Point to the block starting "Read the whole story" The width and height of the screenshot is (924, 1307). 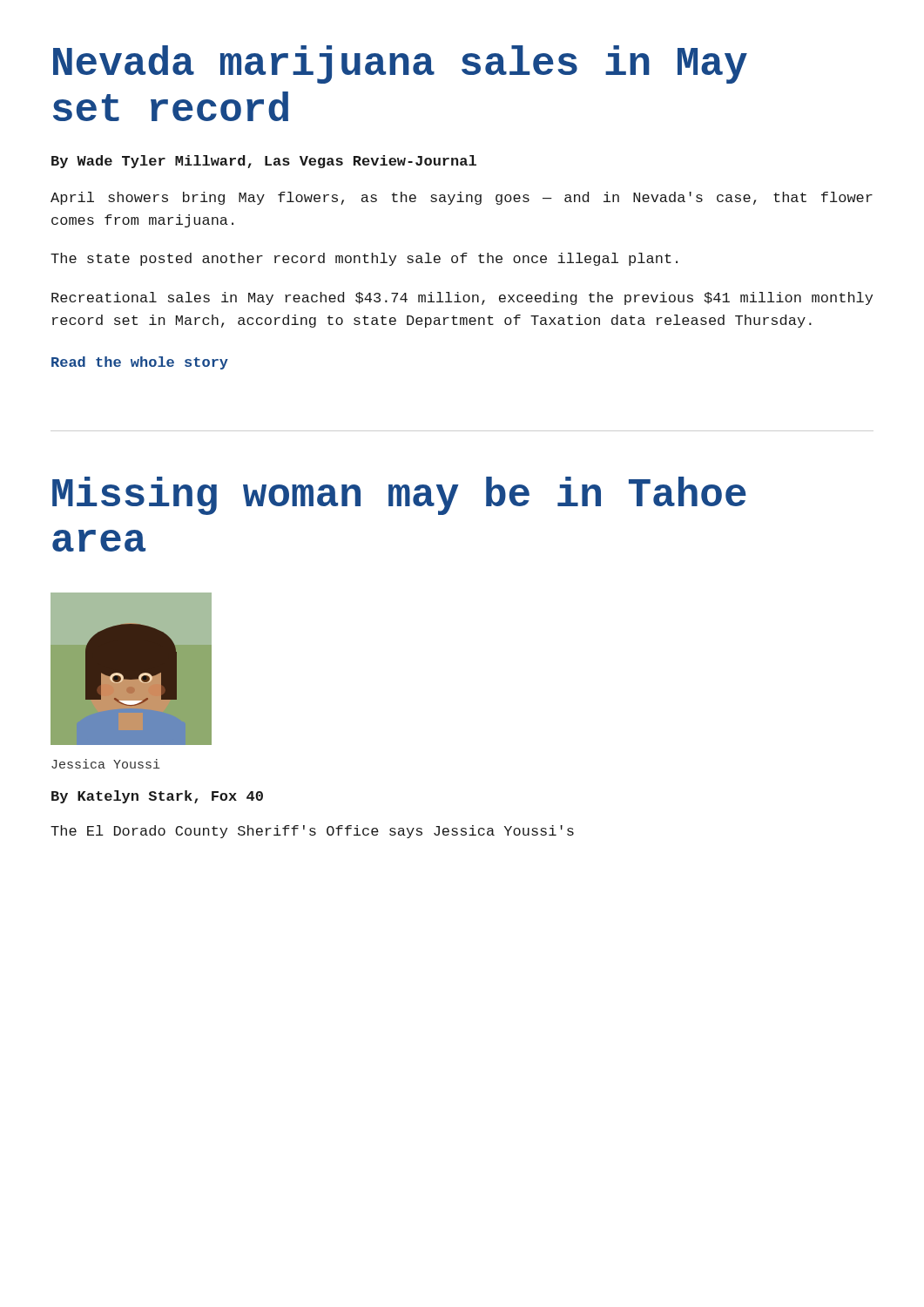[139, 362]
